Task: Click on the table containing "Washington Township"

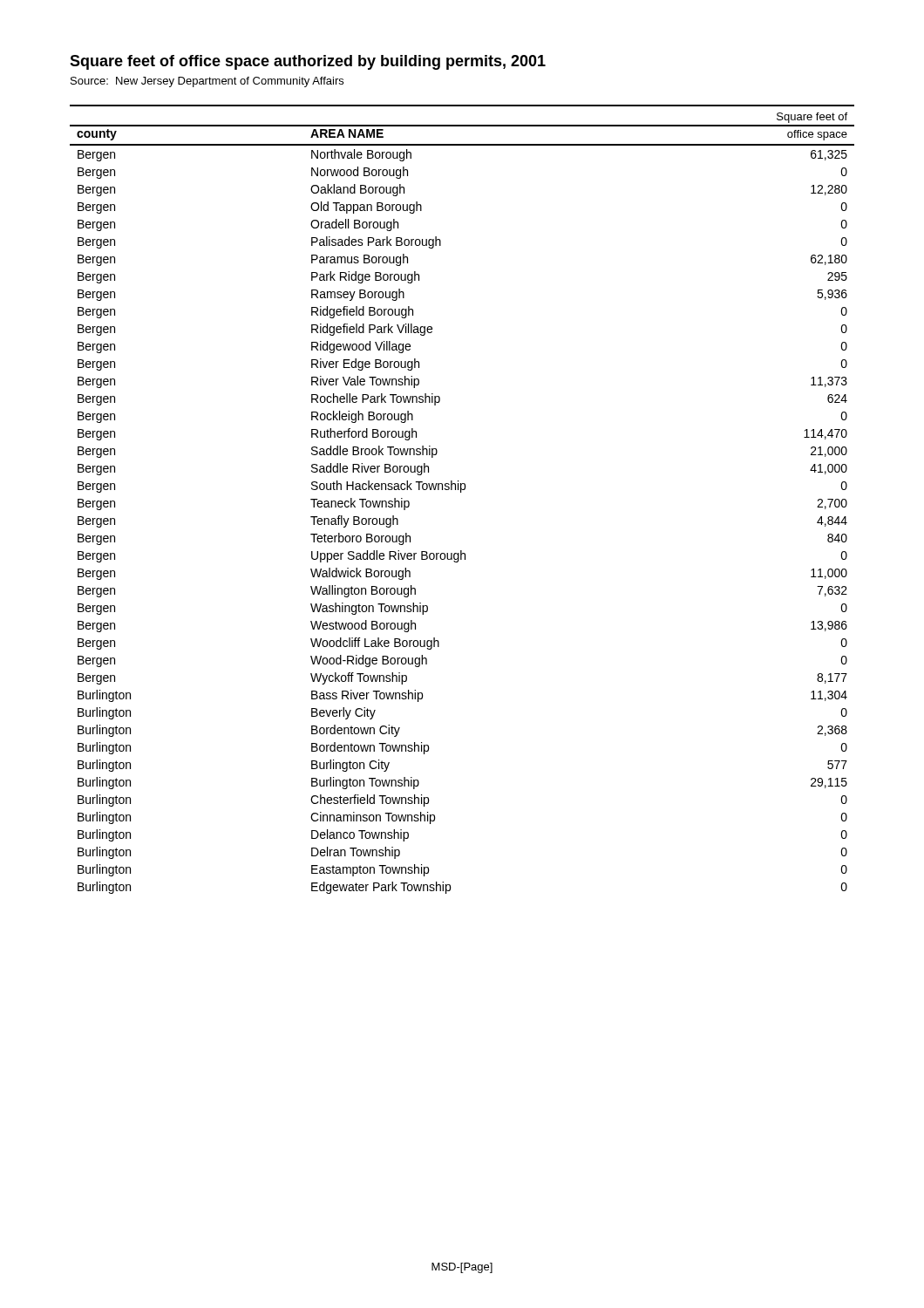Action: tap(462, 500)
